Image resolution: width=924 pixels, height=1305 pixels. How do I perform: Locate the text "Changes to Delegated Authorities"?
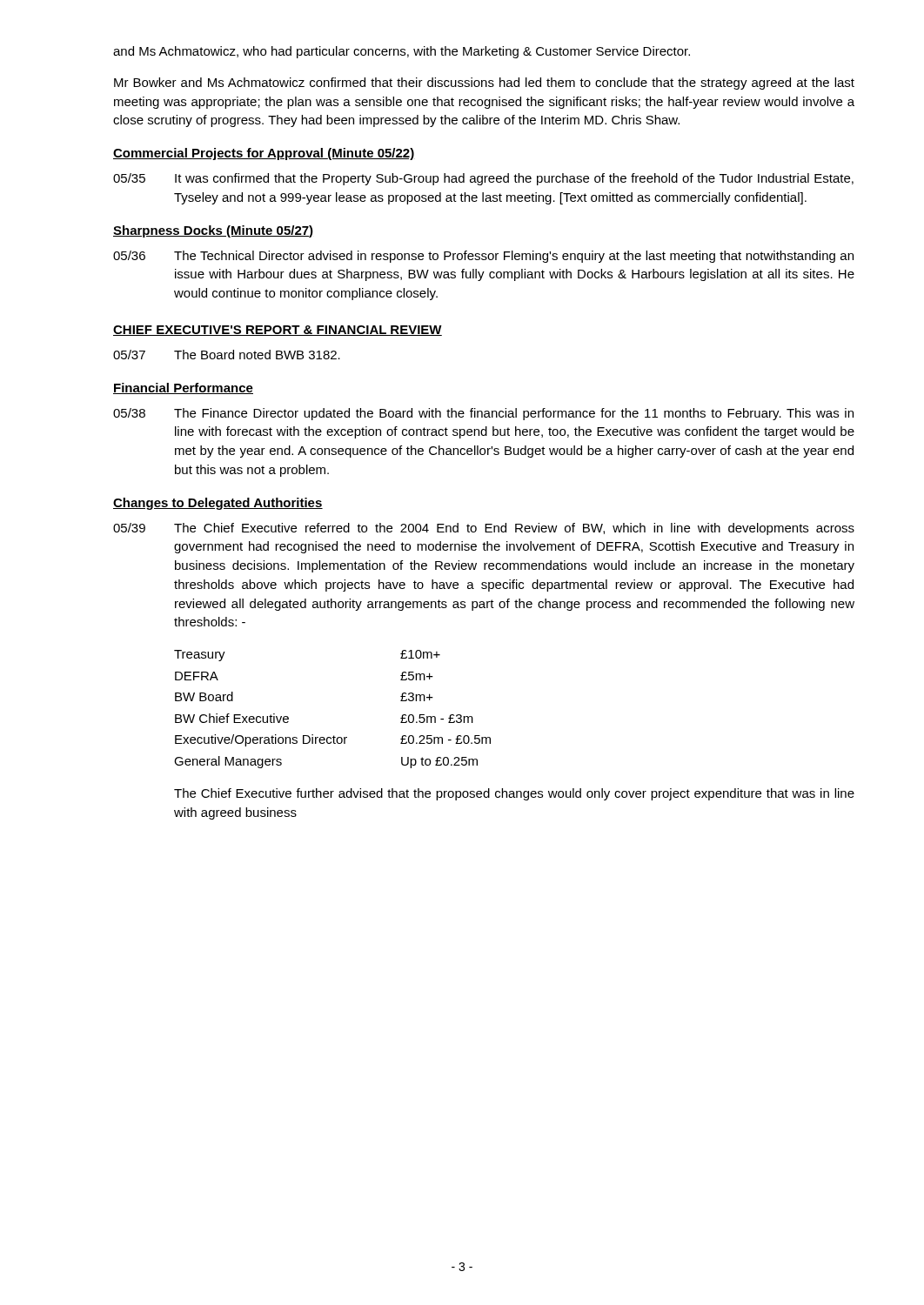[x=218, y=502]
